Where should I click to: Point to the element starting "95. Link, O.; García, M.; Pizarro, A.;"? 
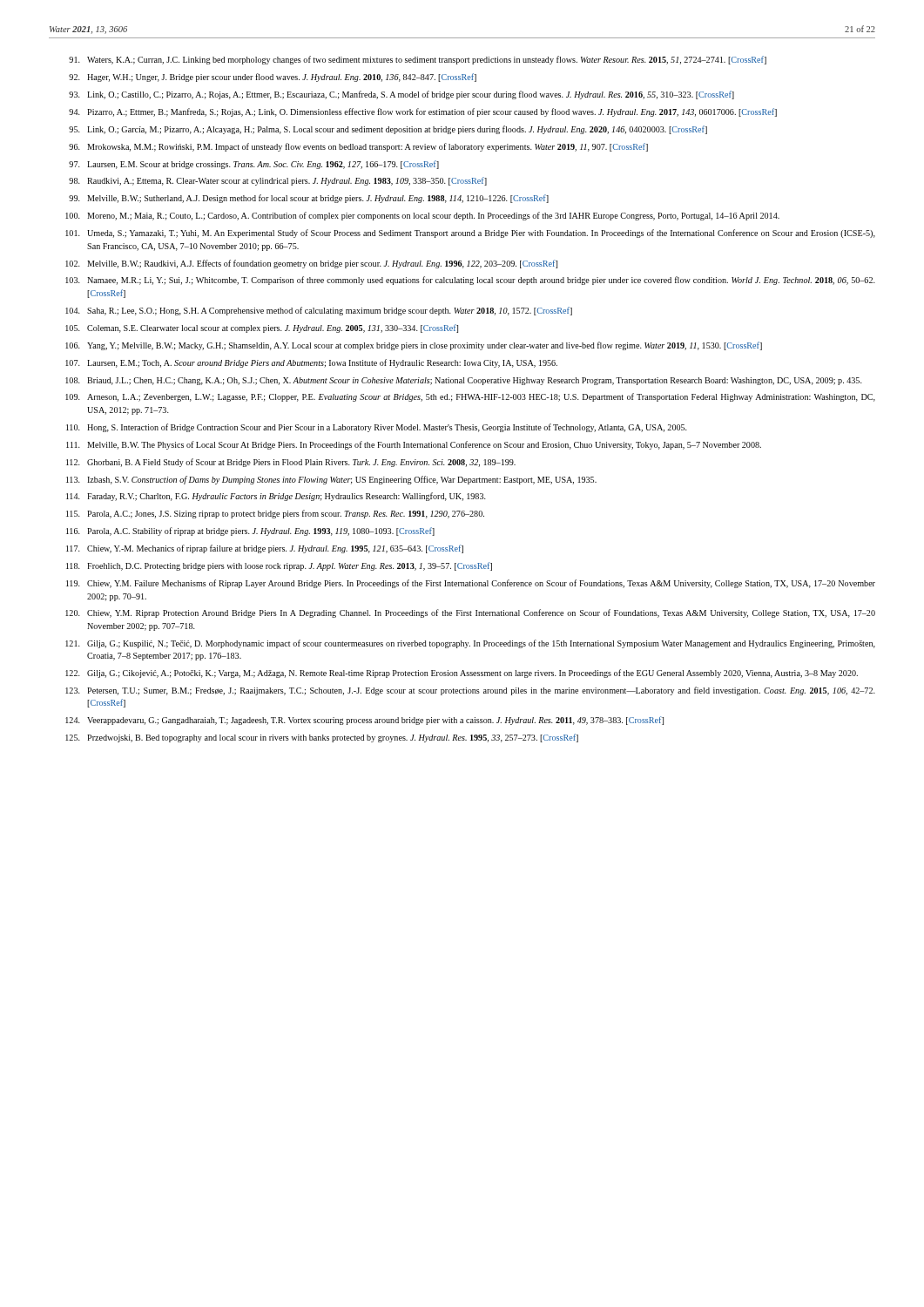coord(462,130)
